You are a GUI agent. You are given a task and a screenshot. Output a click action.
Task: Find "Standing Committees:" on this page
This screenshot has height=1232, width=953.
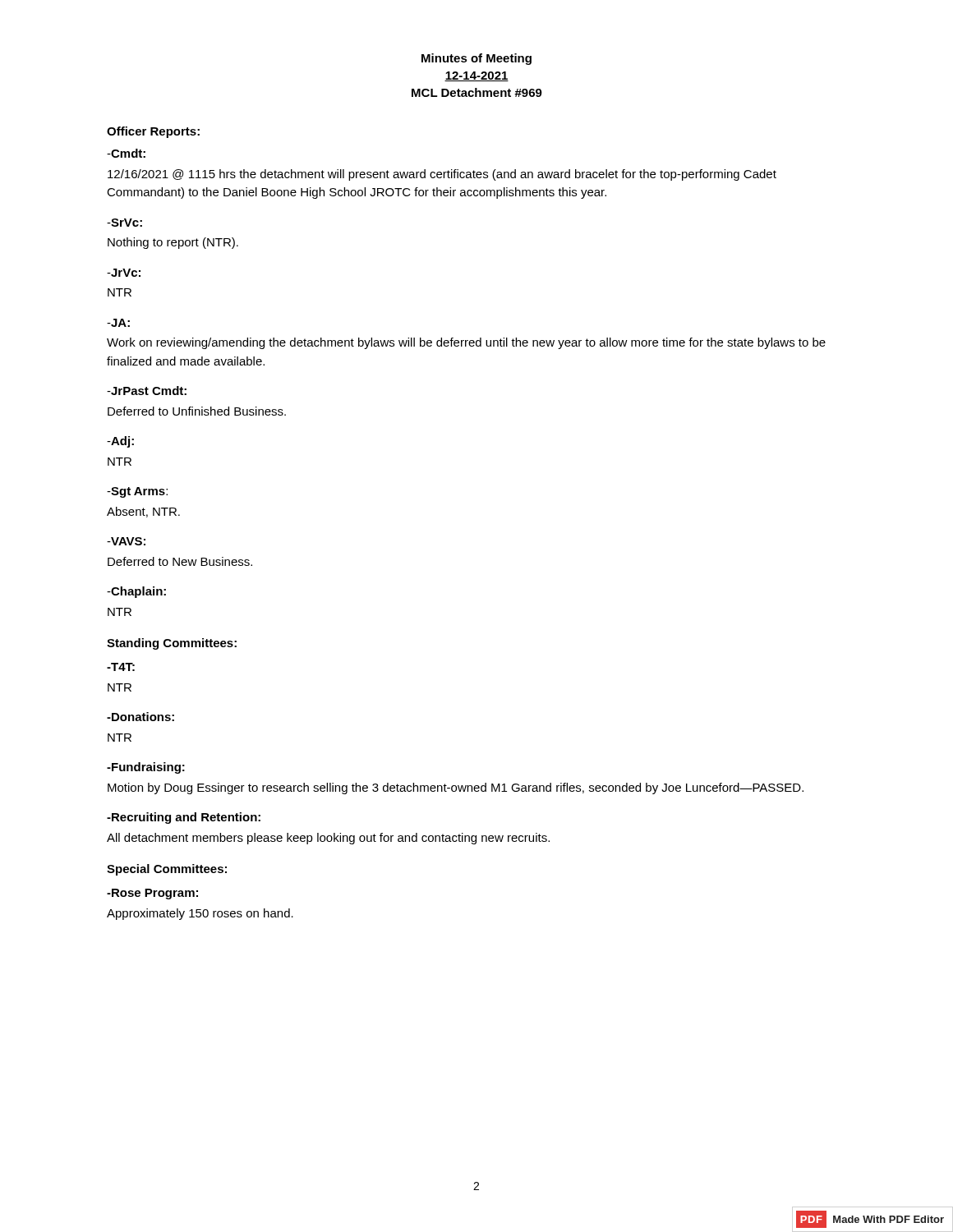tap(172, 643)
